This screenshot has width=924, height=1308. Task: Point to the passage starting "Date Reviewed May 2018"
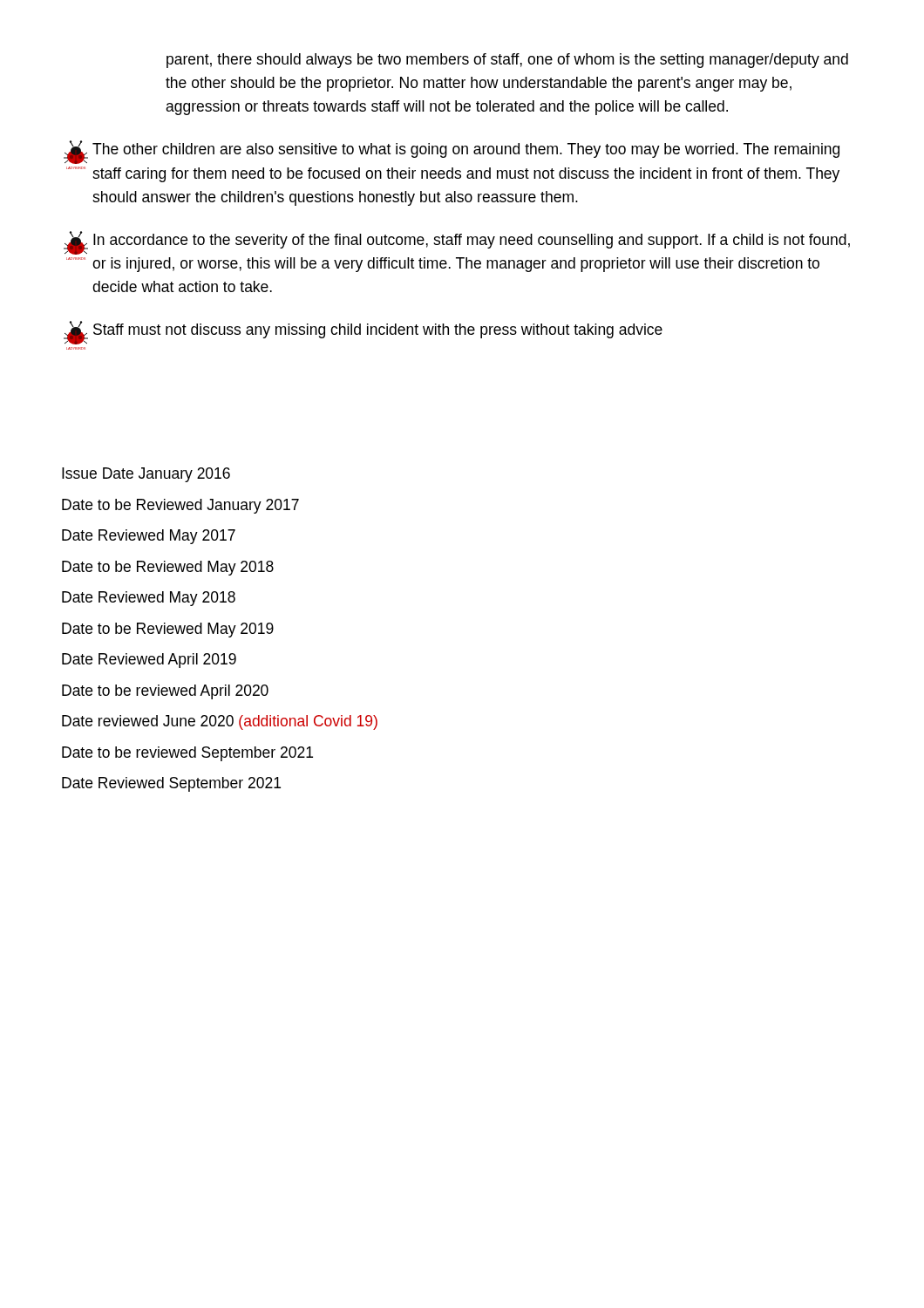coord(148,598)
